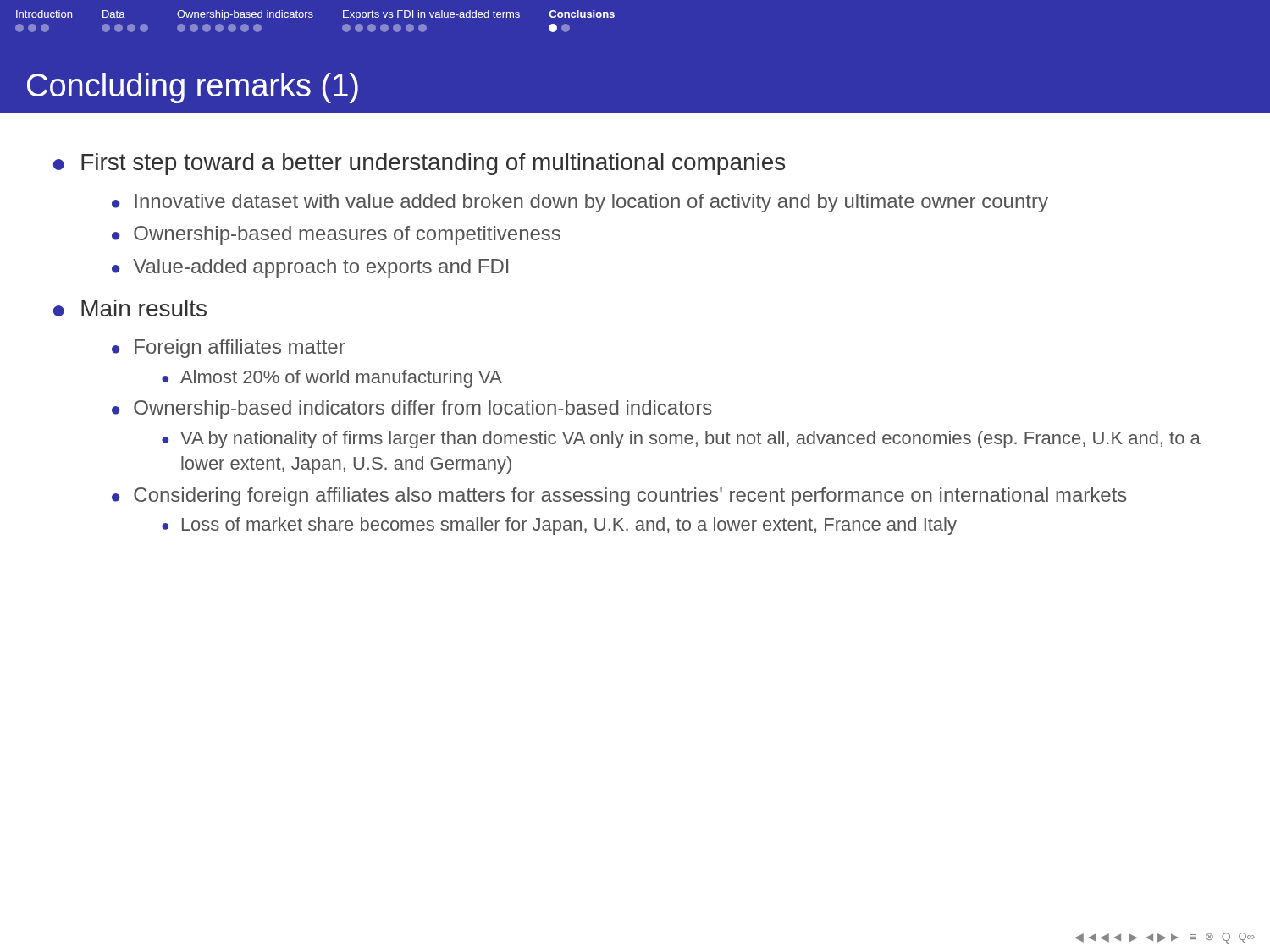Select the list item containing "● Main results"
Screen dimensions: 952x1270
tap(129, 310)
